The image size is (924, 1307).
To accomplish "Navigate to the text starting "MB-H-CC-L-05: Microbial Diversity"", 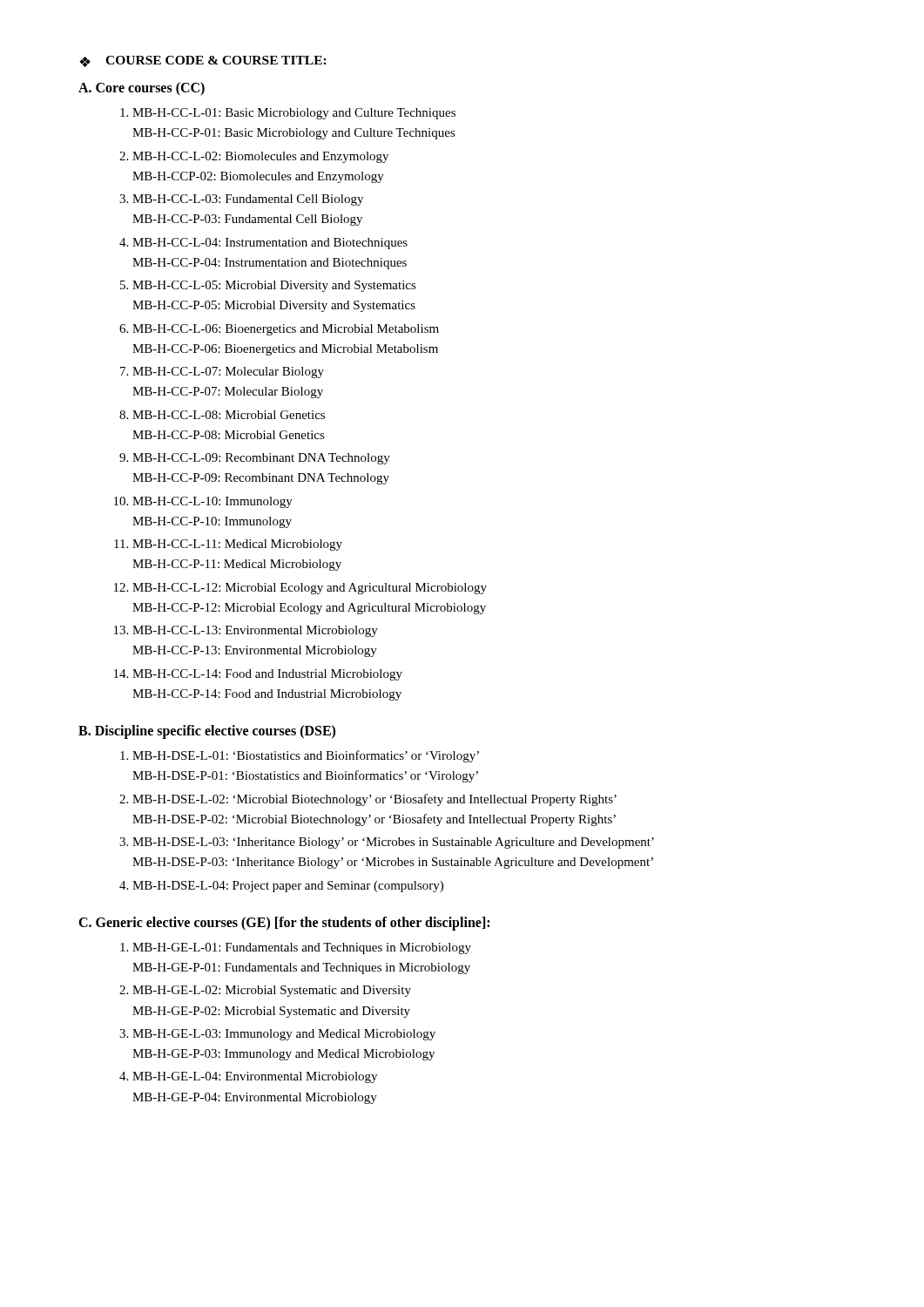I will pyautogui.click(x=274, y=286).
